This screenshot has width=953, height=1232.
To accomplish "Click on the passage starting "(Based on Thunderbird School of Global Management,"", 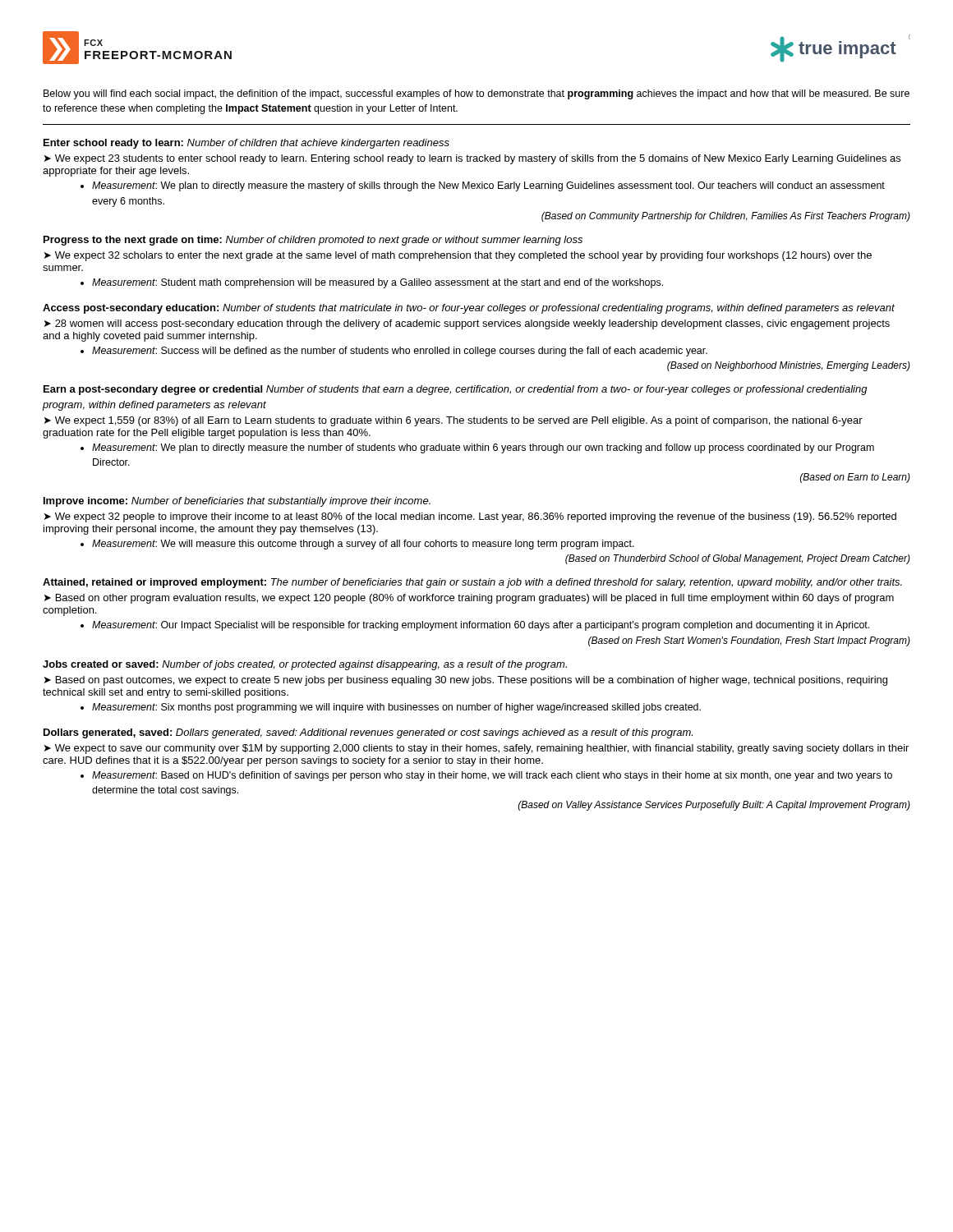I will (x=738, y=559).
